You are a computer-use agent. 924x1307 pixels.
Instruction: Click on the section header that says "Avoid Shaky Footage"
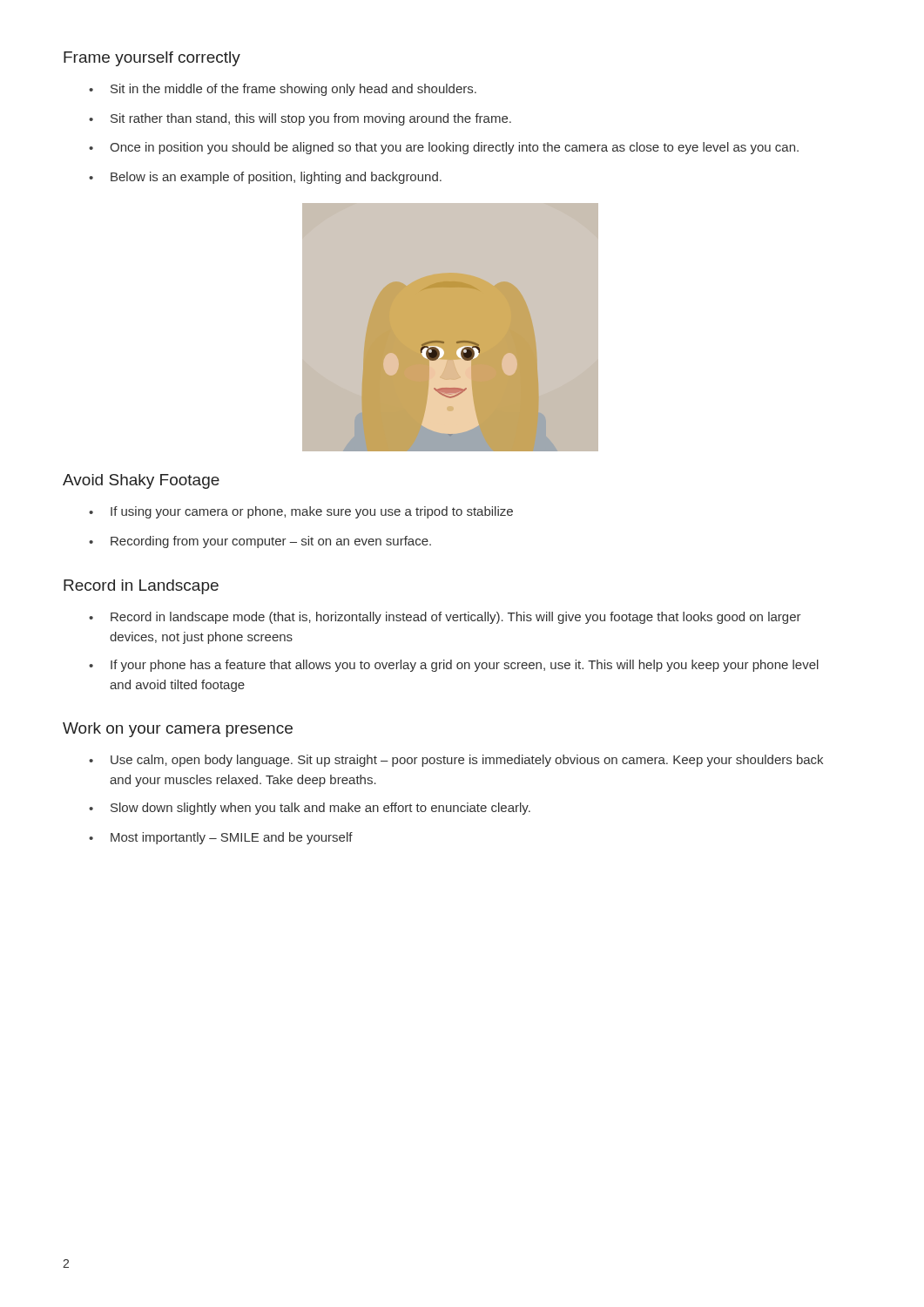point(141,480)
